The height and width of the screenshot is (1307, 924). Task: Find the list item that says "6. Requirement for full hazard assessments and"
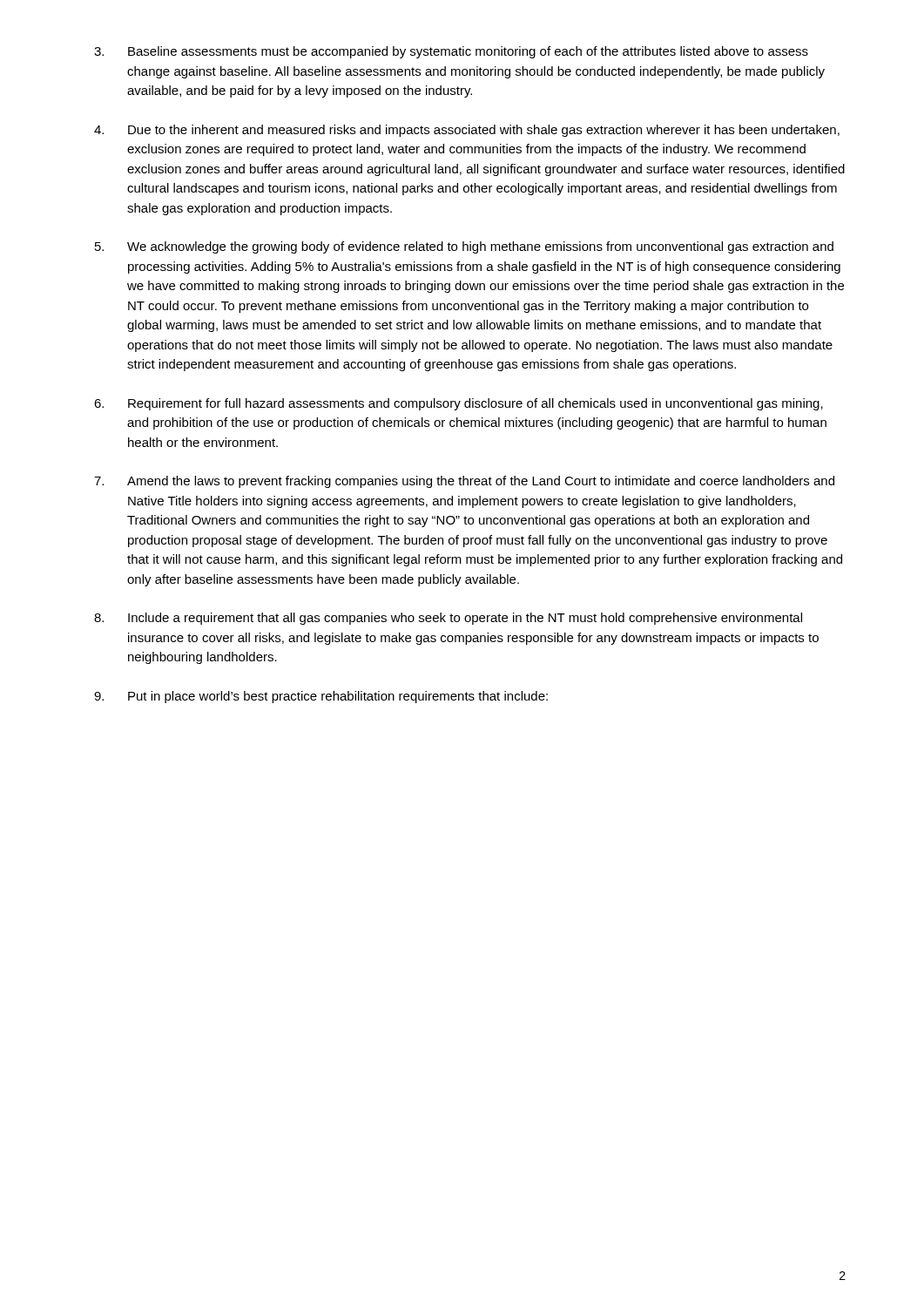click(x=470, y=423)
